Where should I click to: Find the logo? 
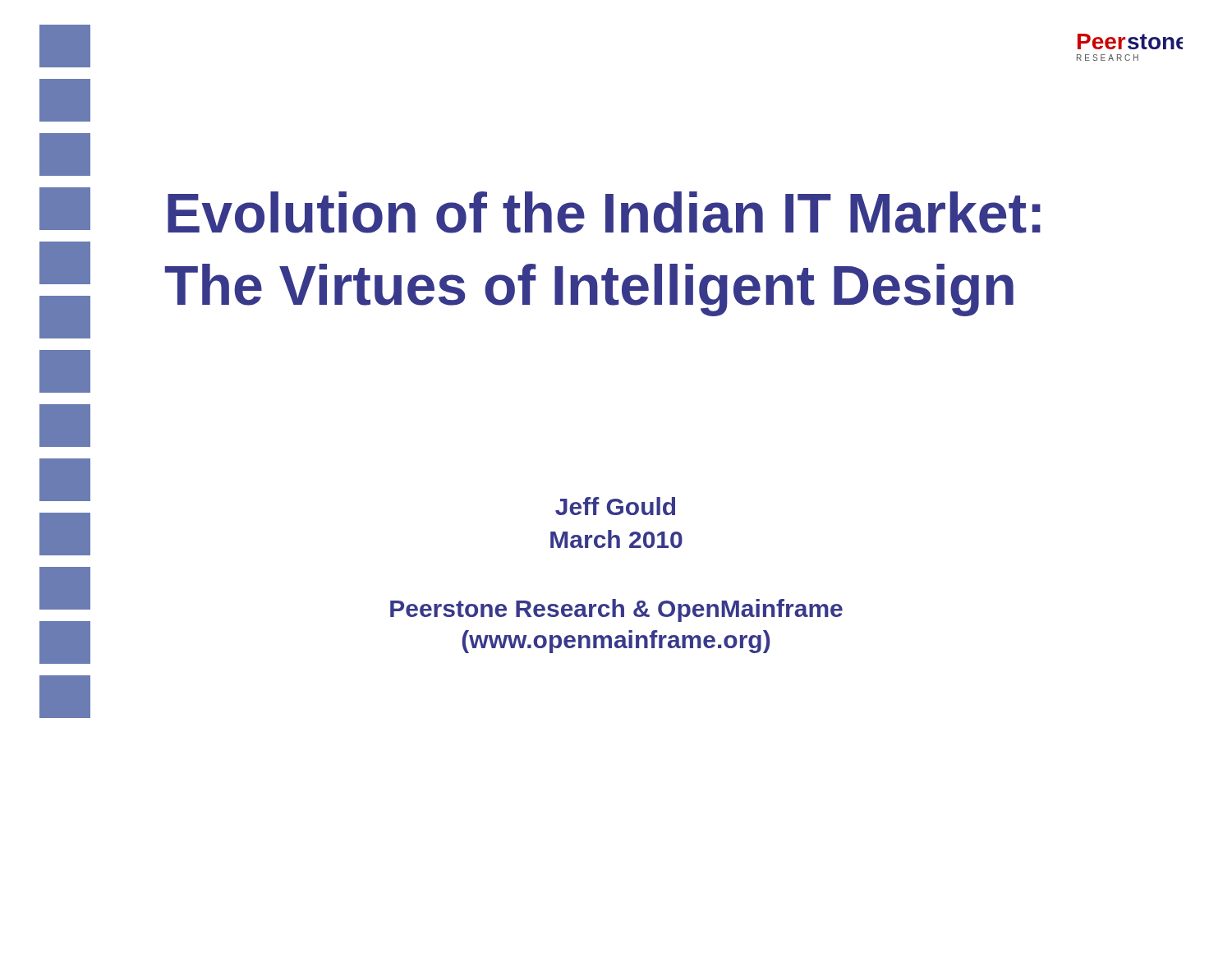tap(1129, 45)
